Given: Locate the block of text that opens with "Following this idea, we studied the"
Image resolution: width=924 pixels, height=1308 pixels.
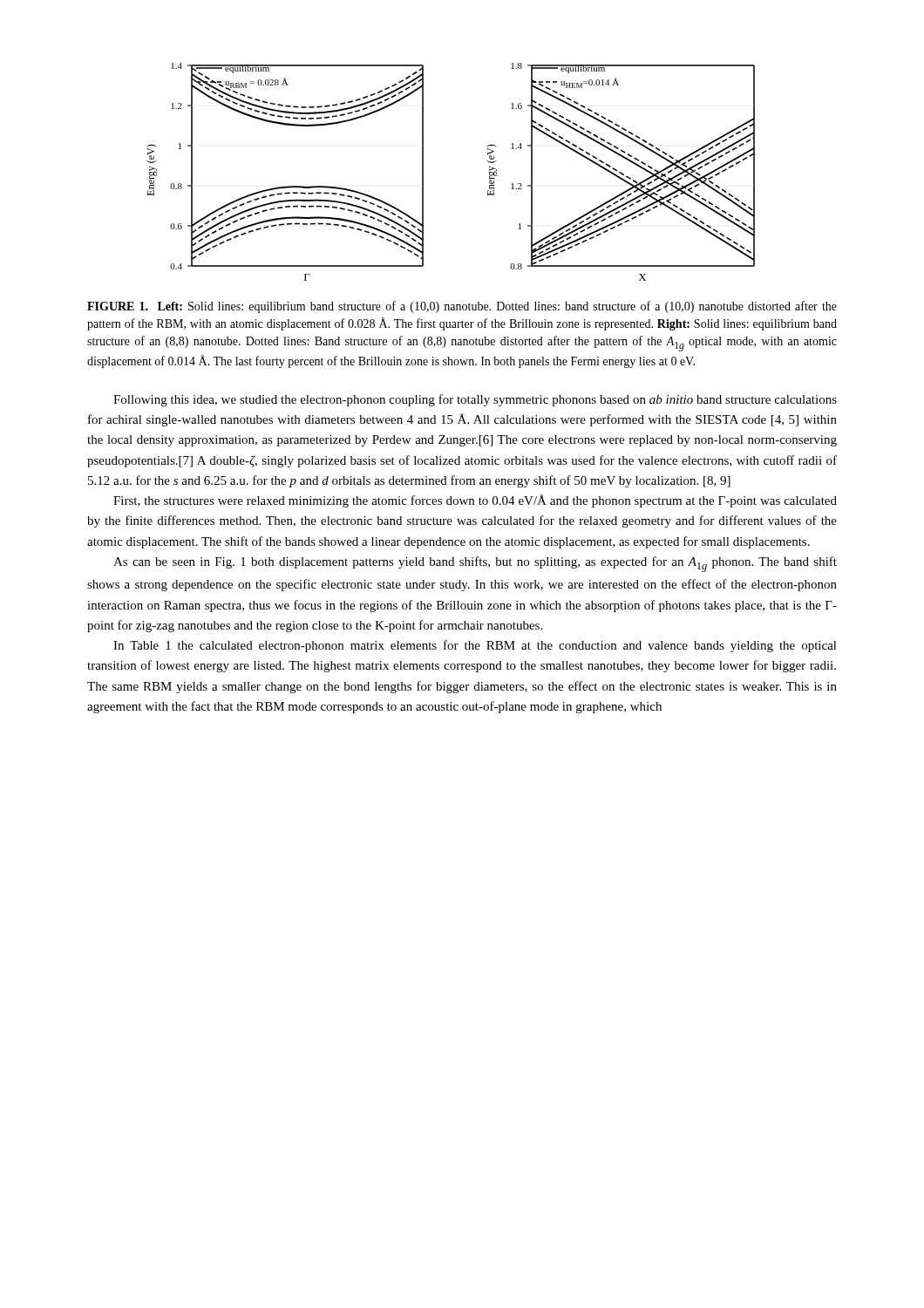Looking at the screenshot, I should click(x=462, y=440).
